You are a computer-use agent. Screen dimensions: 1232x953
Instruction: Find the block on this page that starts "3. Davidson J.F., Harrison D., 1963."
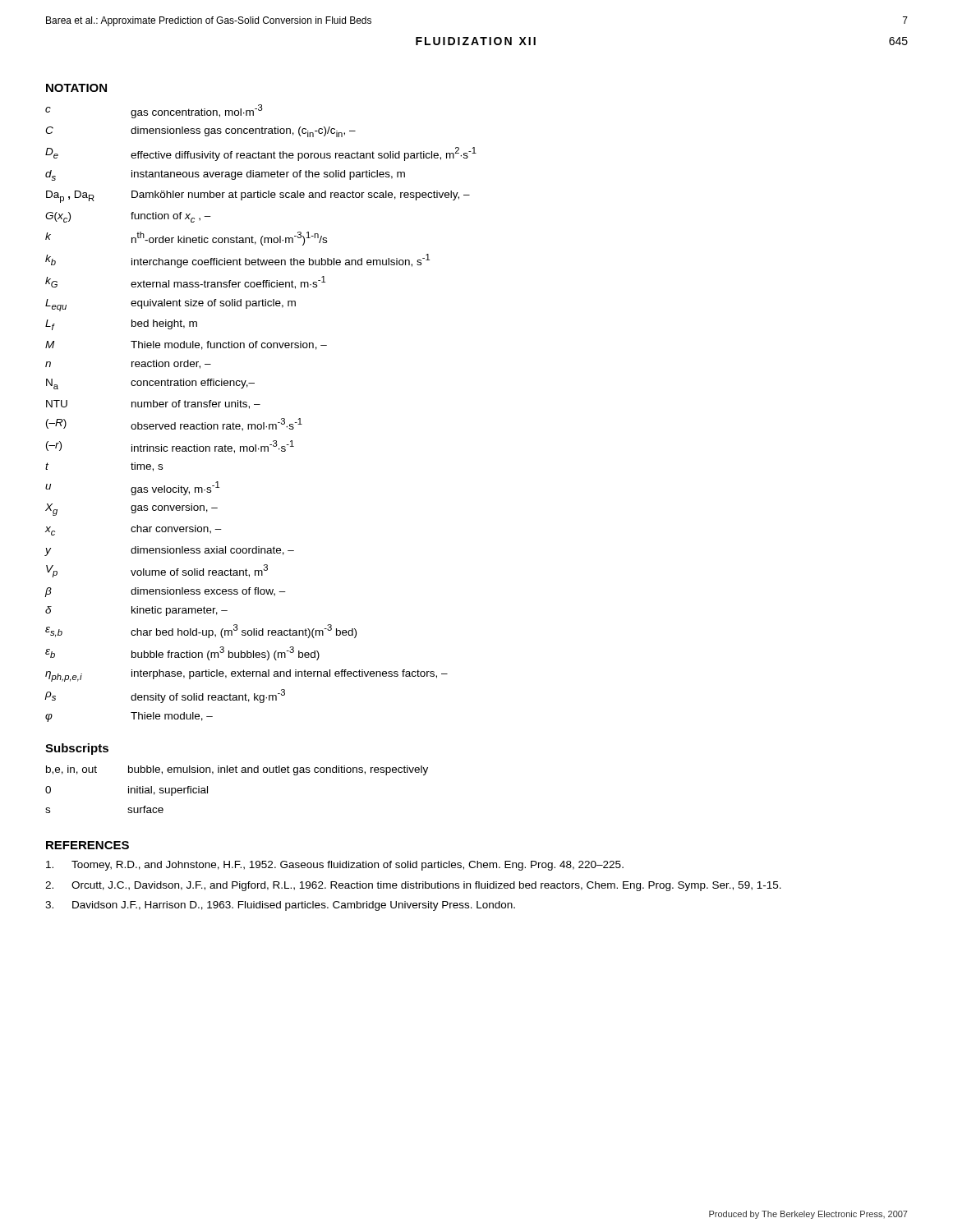476,905
